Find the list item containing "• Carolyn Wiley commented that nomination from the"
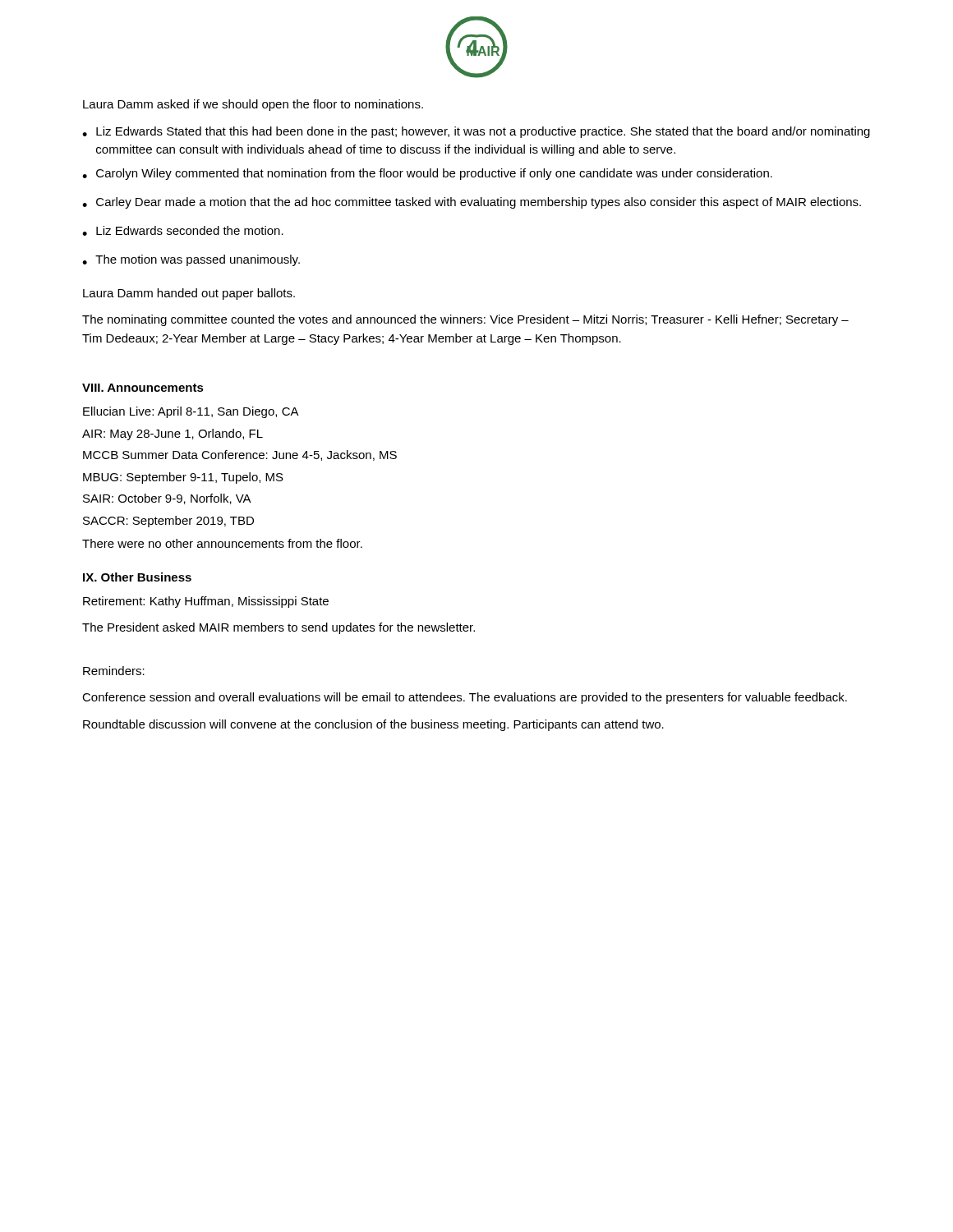 (x=428, y=176)
